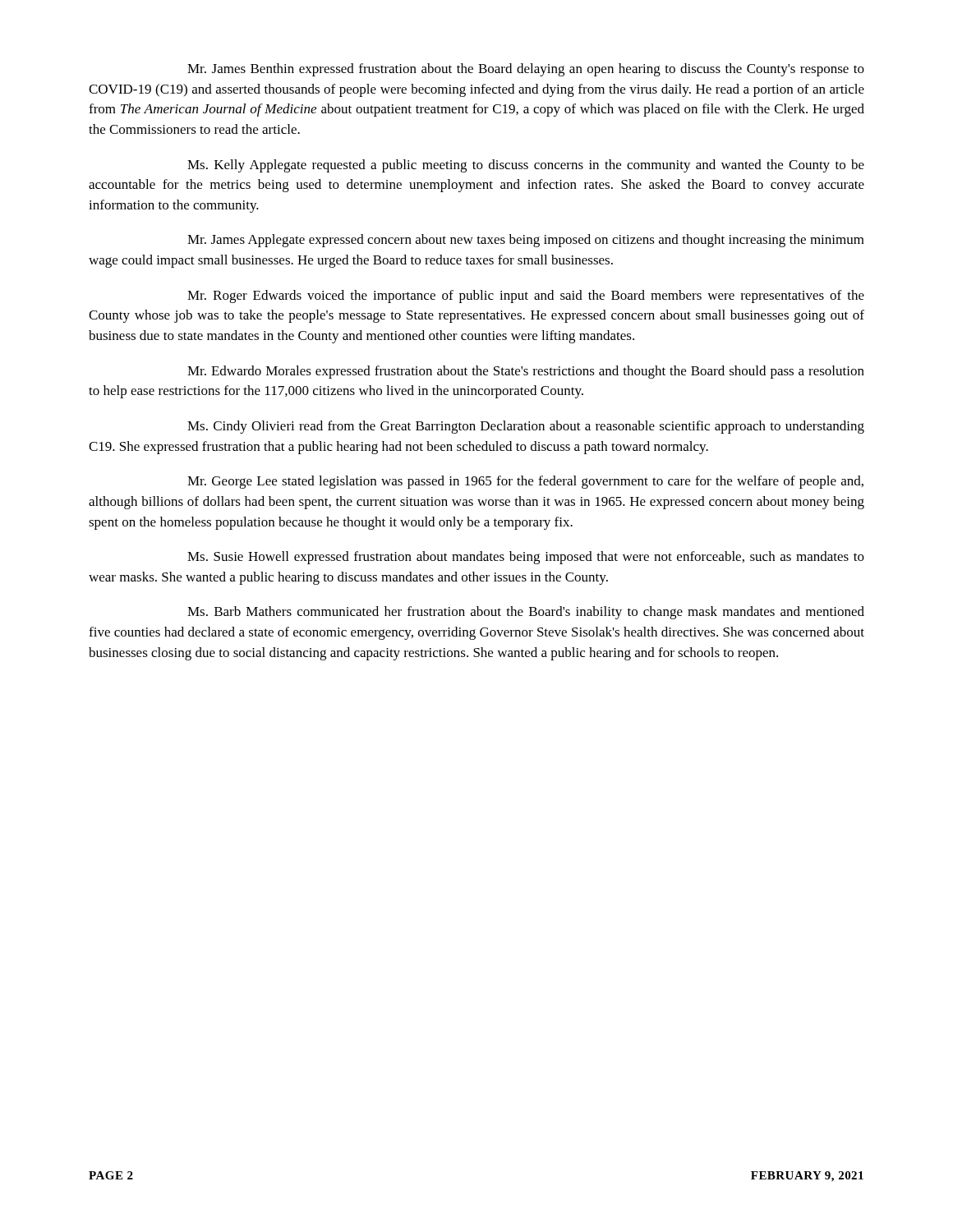Select the text starting "Mr. George Lee stated legislation was passed"
The height and width of the screenshot is (1232, 953).
click(x=476, y=501)
